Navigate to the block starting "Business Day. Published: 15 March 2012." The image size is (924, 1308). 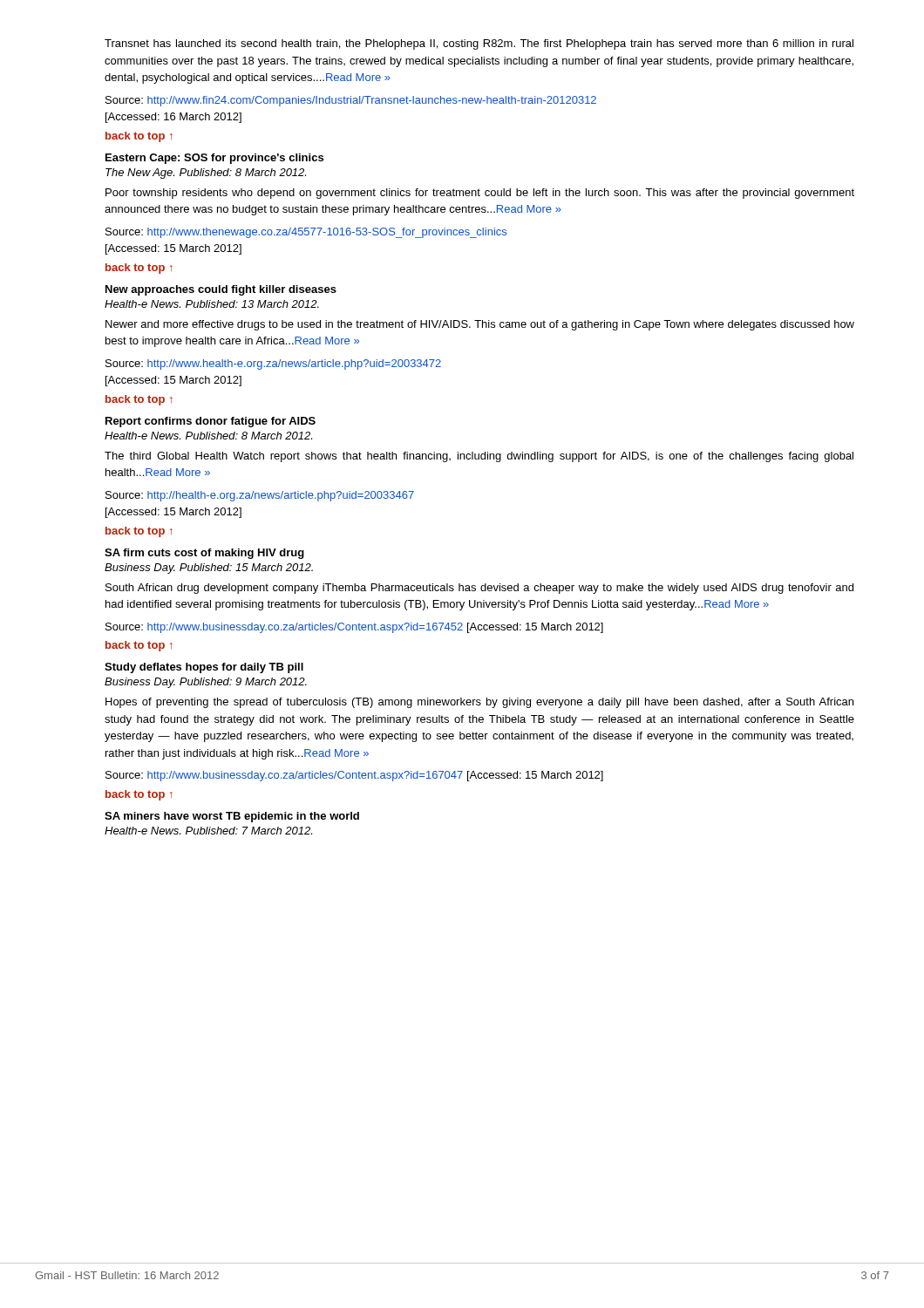(x=209, y=567)
